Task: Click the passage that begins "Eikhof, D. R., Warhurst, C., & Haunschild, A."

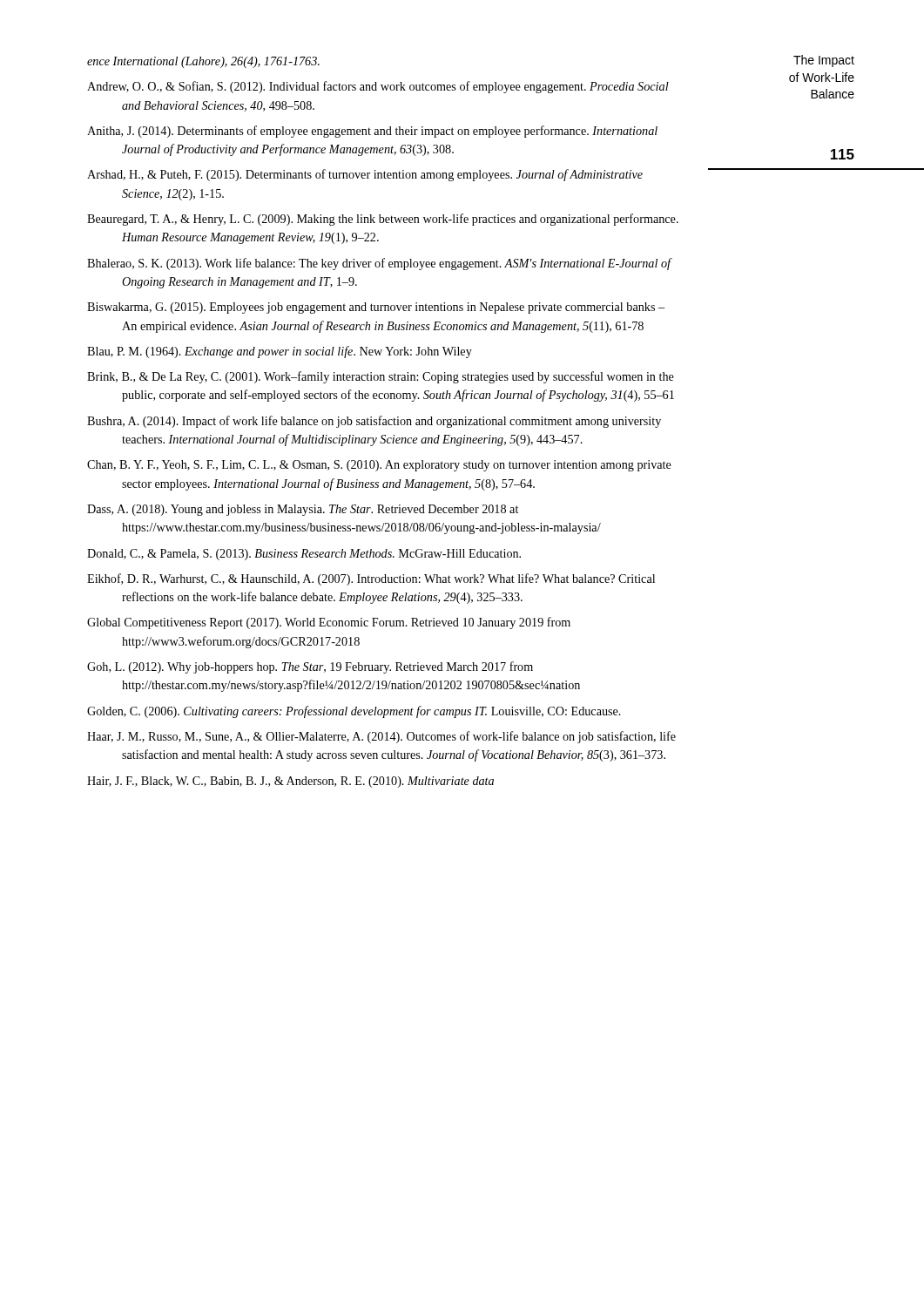Action: [x=371, y=588]
